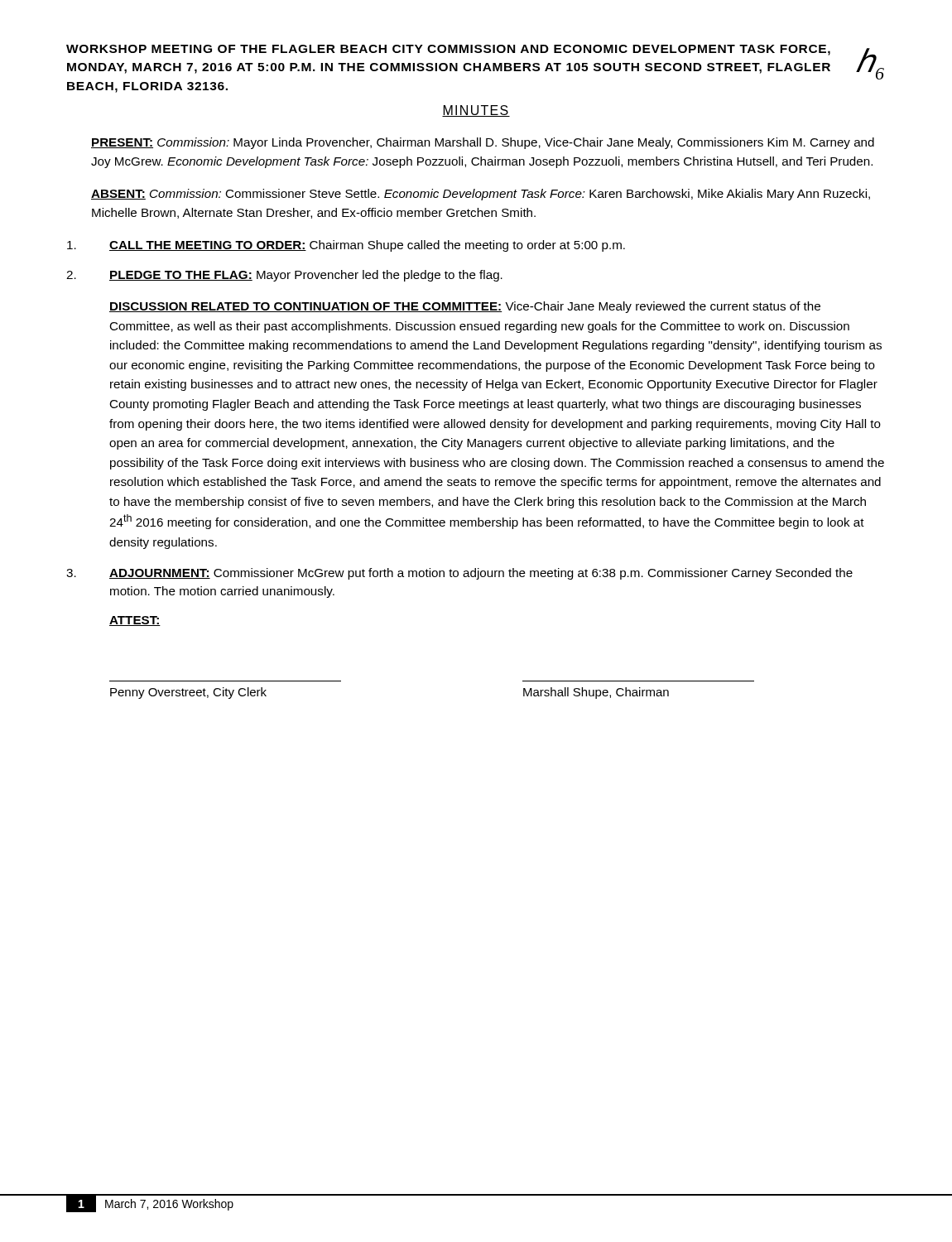Click the passage that begins "PRESENT: Commission: Mayor Linda"
Viewport: 952px width, 1242px height.
pos(483,152)
